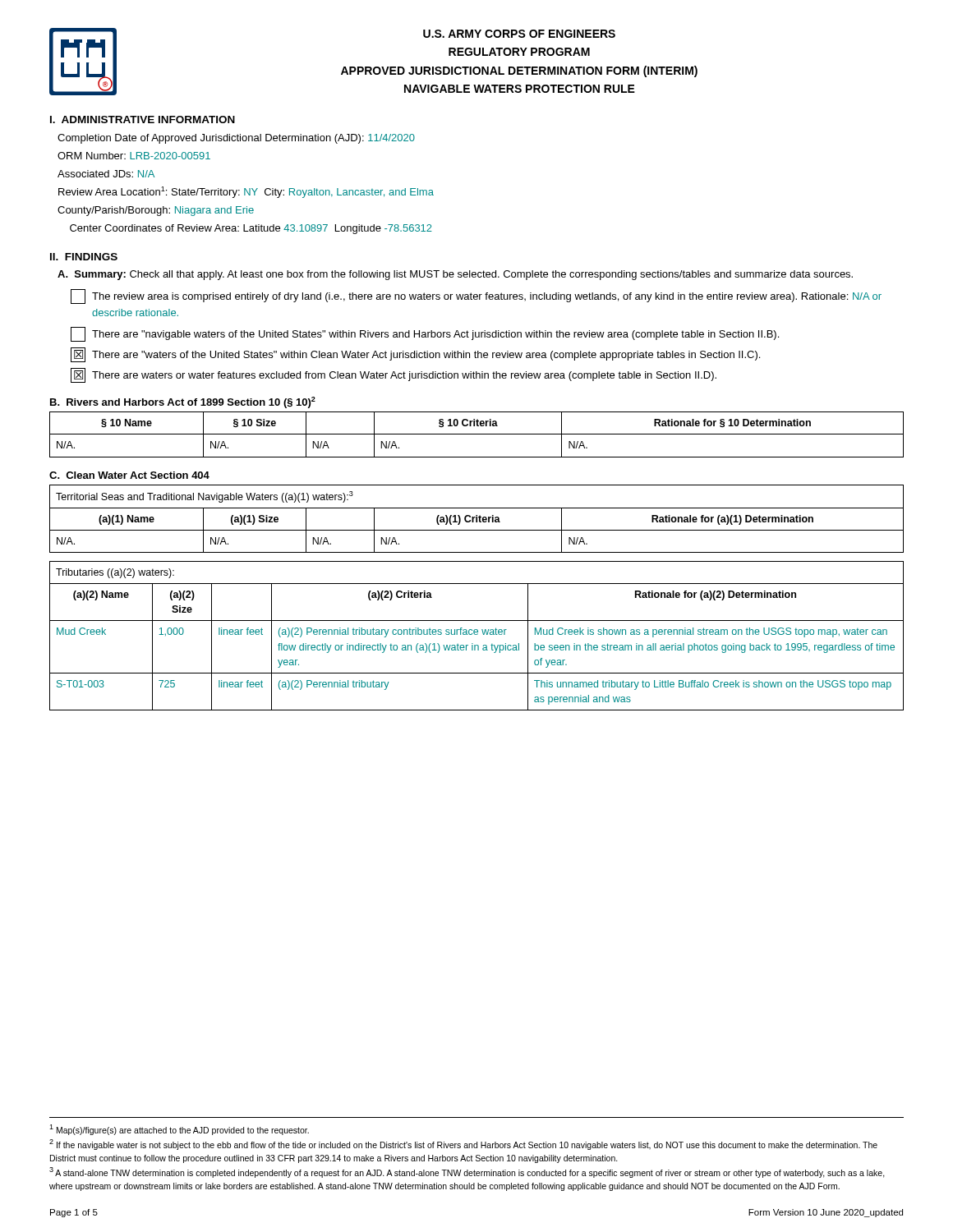
Task: Select the text block containing "A. Summary: Check"
Action: [481, 325]
